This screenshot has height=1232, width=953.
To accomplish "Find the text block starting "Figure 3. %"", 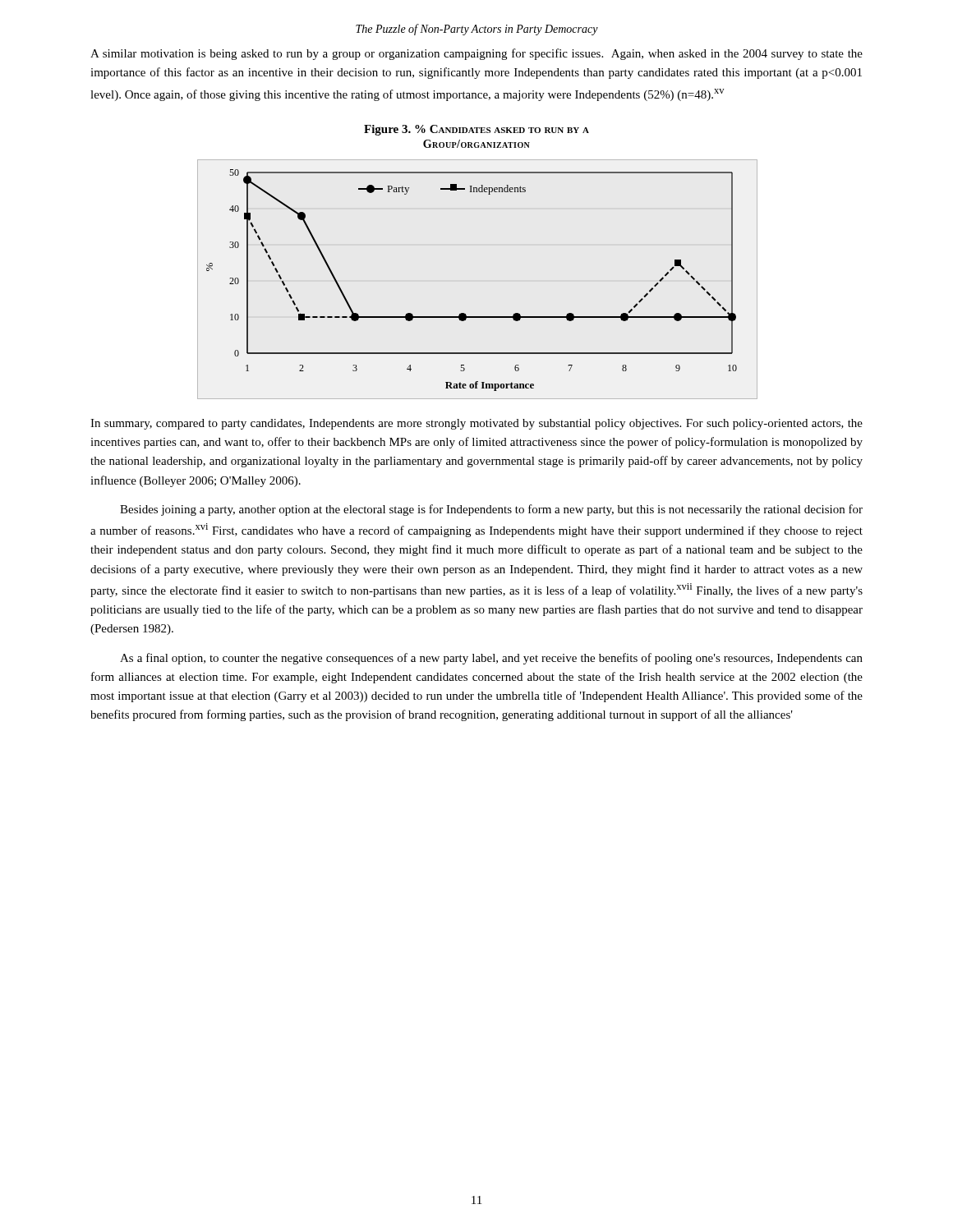I will pos(476,129).
